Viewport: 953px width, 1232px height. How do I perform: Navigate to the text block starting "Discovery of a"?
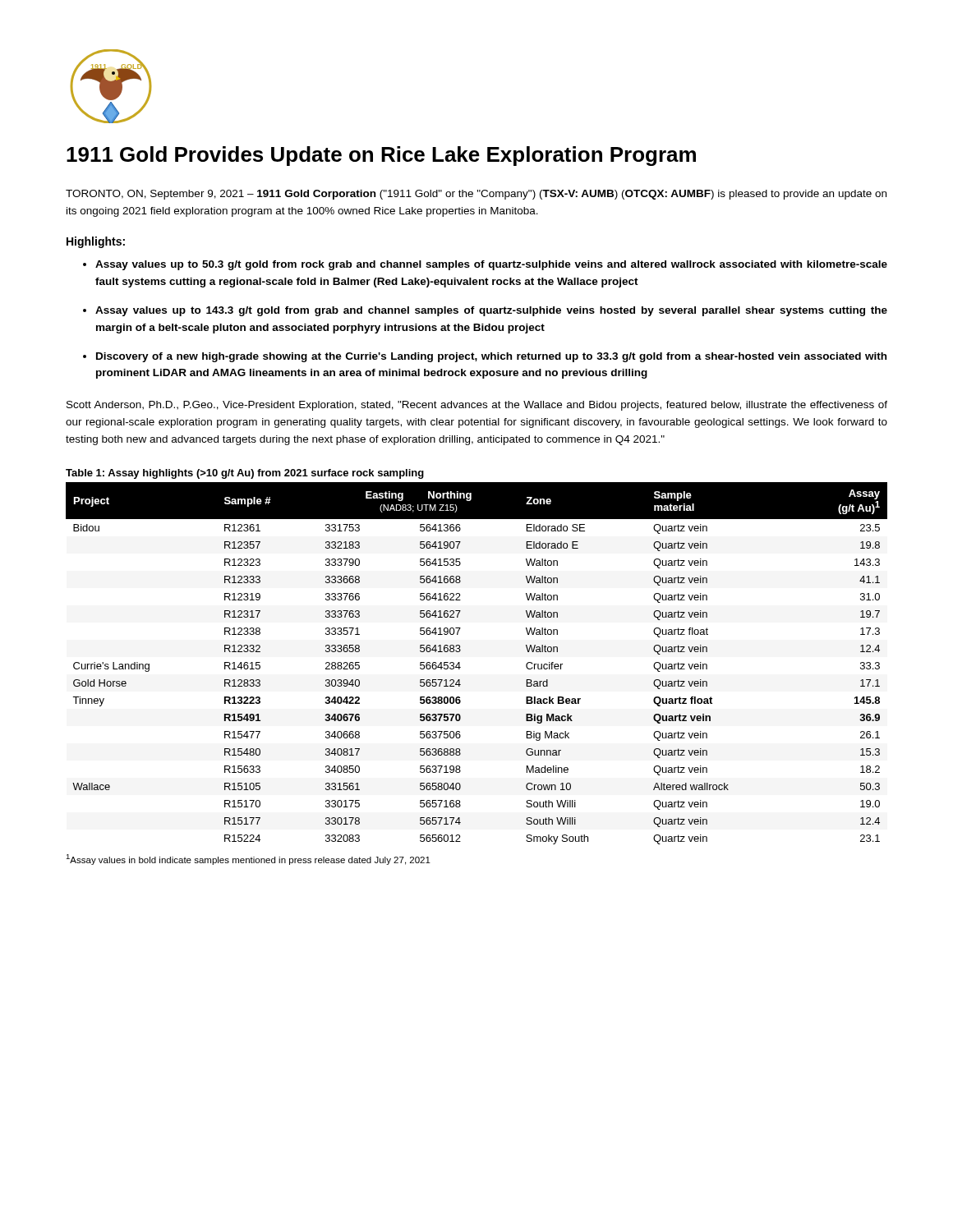(491, 364)
